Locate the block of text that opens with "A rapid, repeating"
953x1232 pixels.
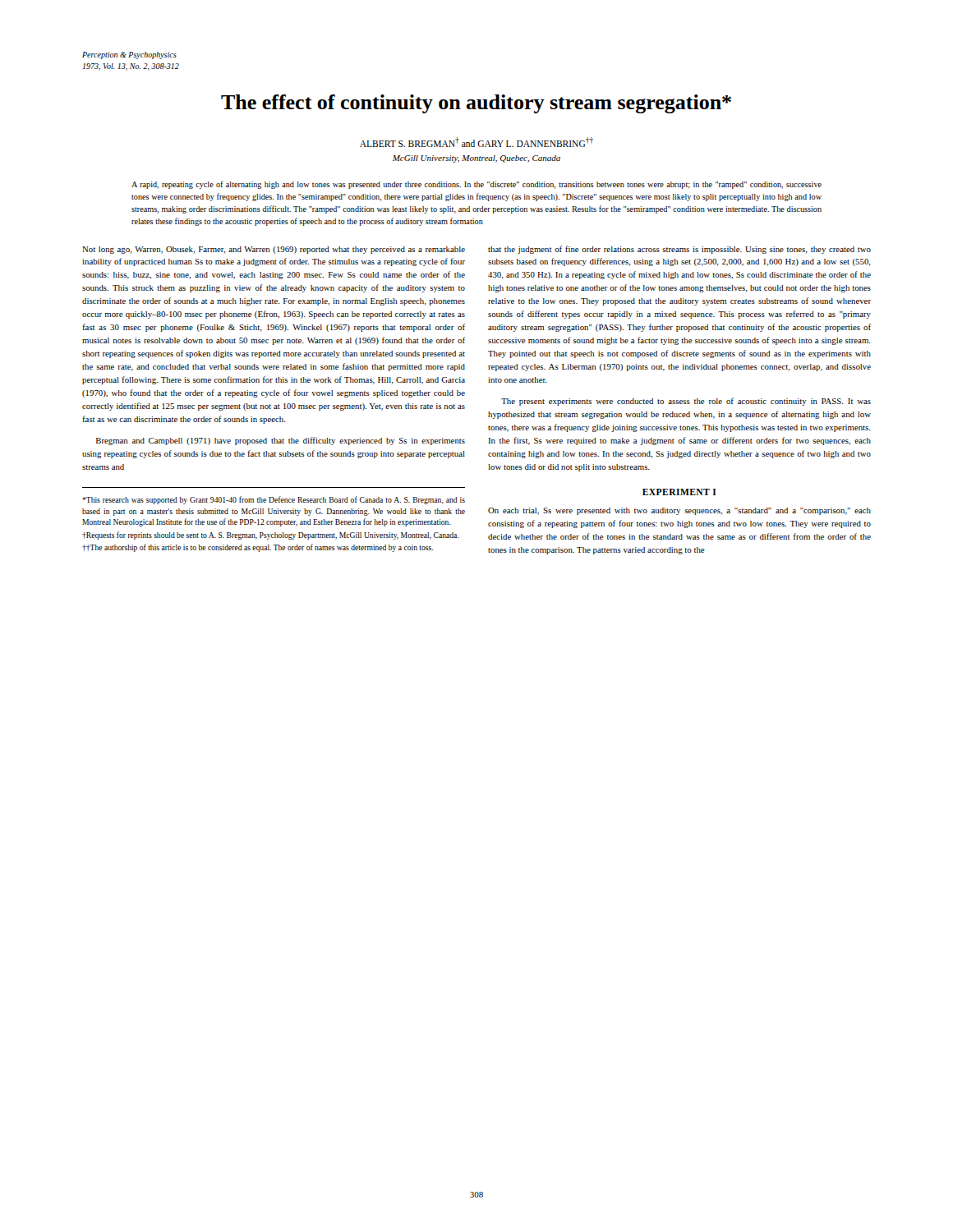coord(476,203)
